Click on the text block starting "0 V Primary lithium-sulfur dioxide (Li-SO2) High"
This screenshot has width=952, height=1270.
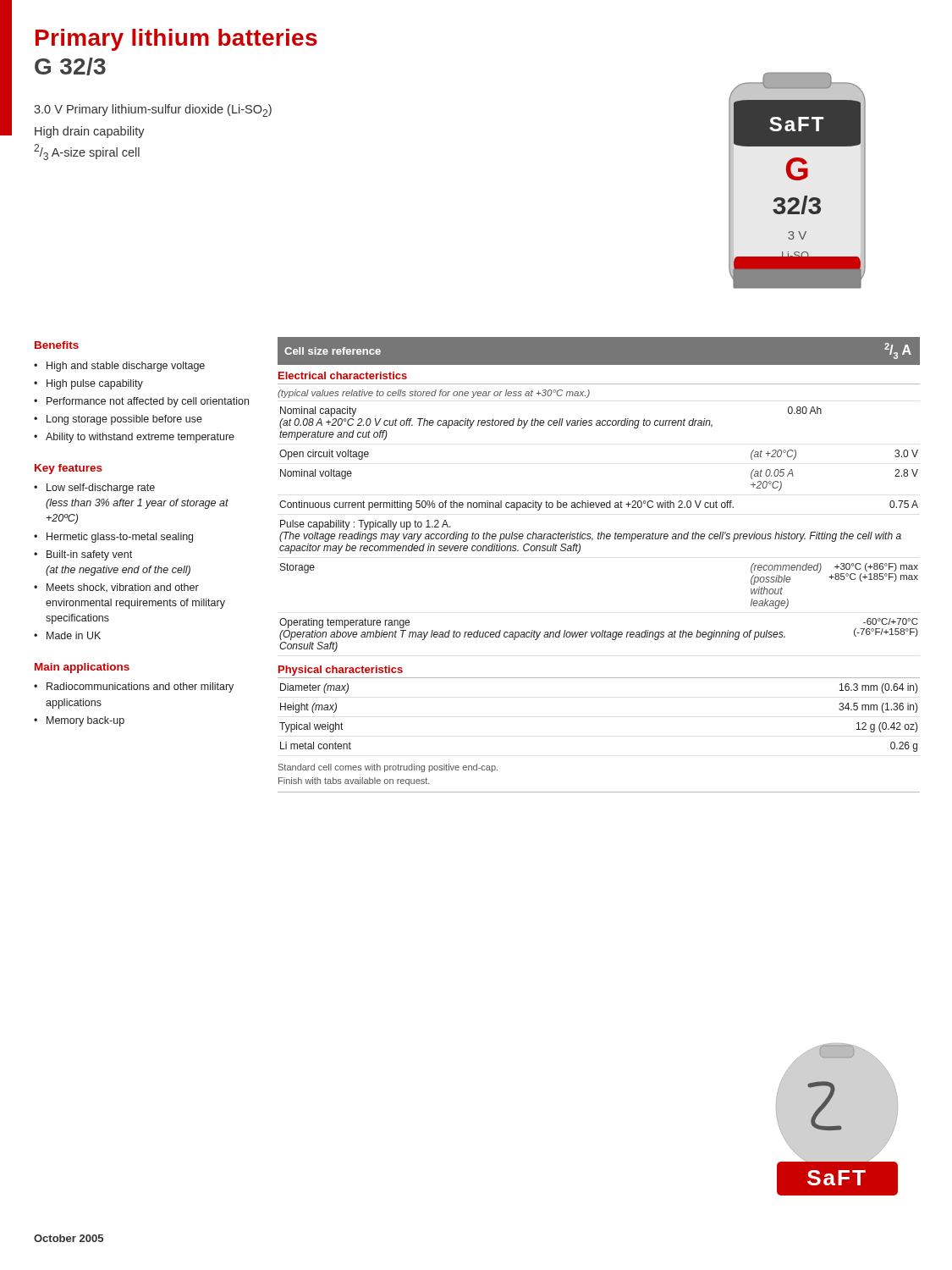click(153, 132)
